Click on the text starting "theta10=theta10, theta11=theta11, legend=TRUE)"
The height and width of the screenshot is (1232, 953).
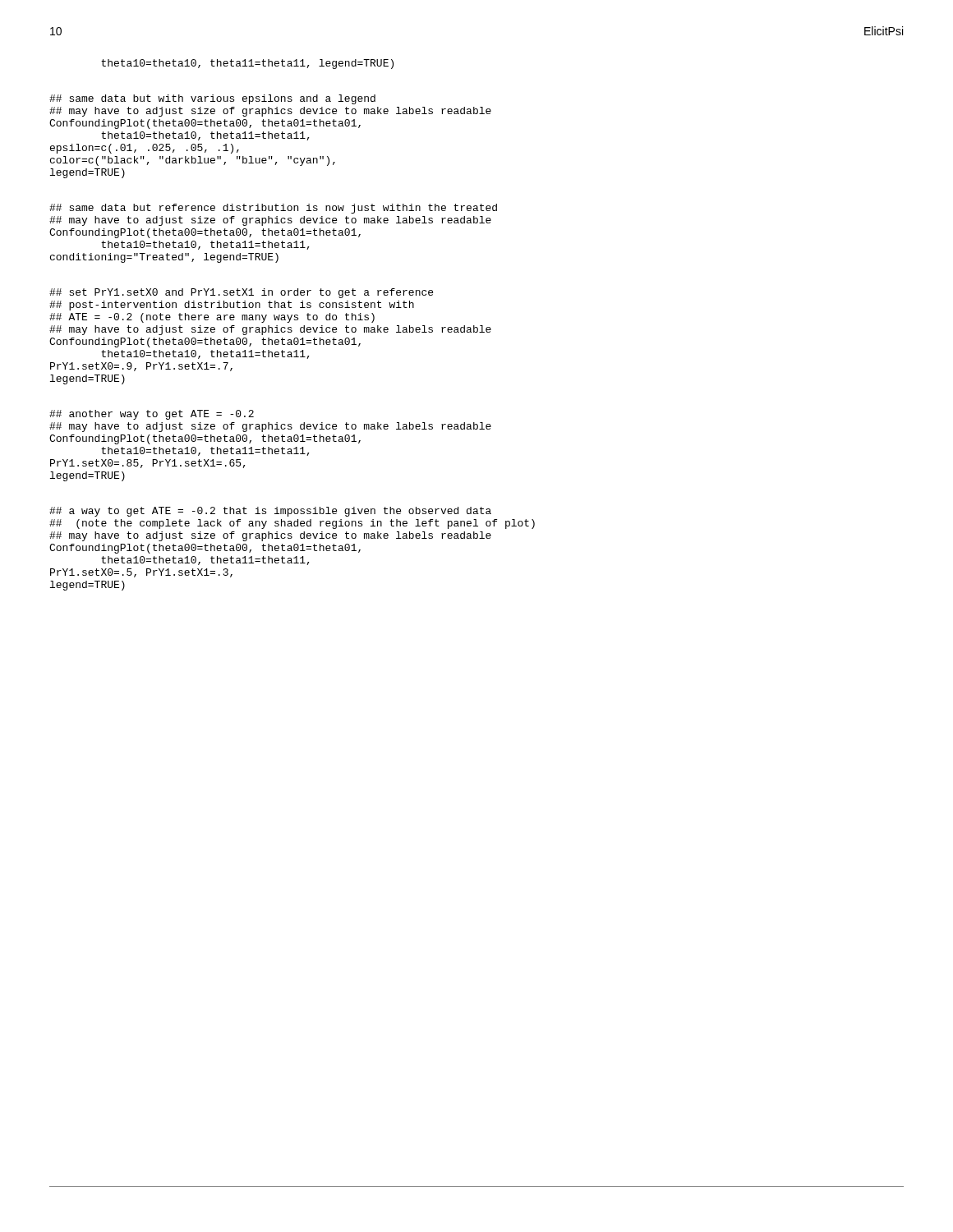click(x=247, y=64)
